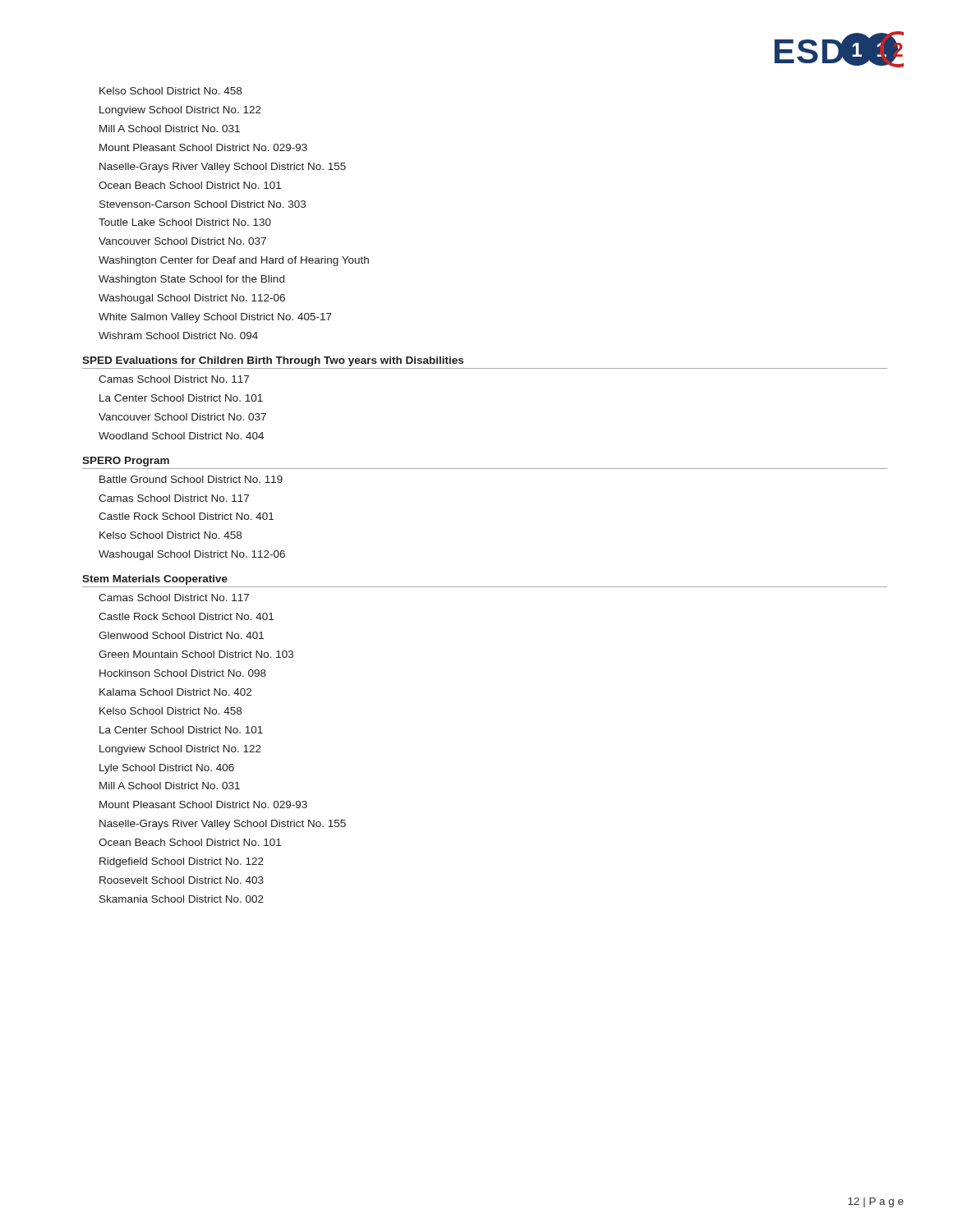Image resolution: width=953 pixels, height=1232 pixels.
Task: Navigate to the region starting "Battle Ground School District No. 119"
Action: 191,479
